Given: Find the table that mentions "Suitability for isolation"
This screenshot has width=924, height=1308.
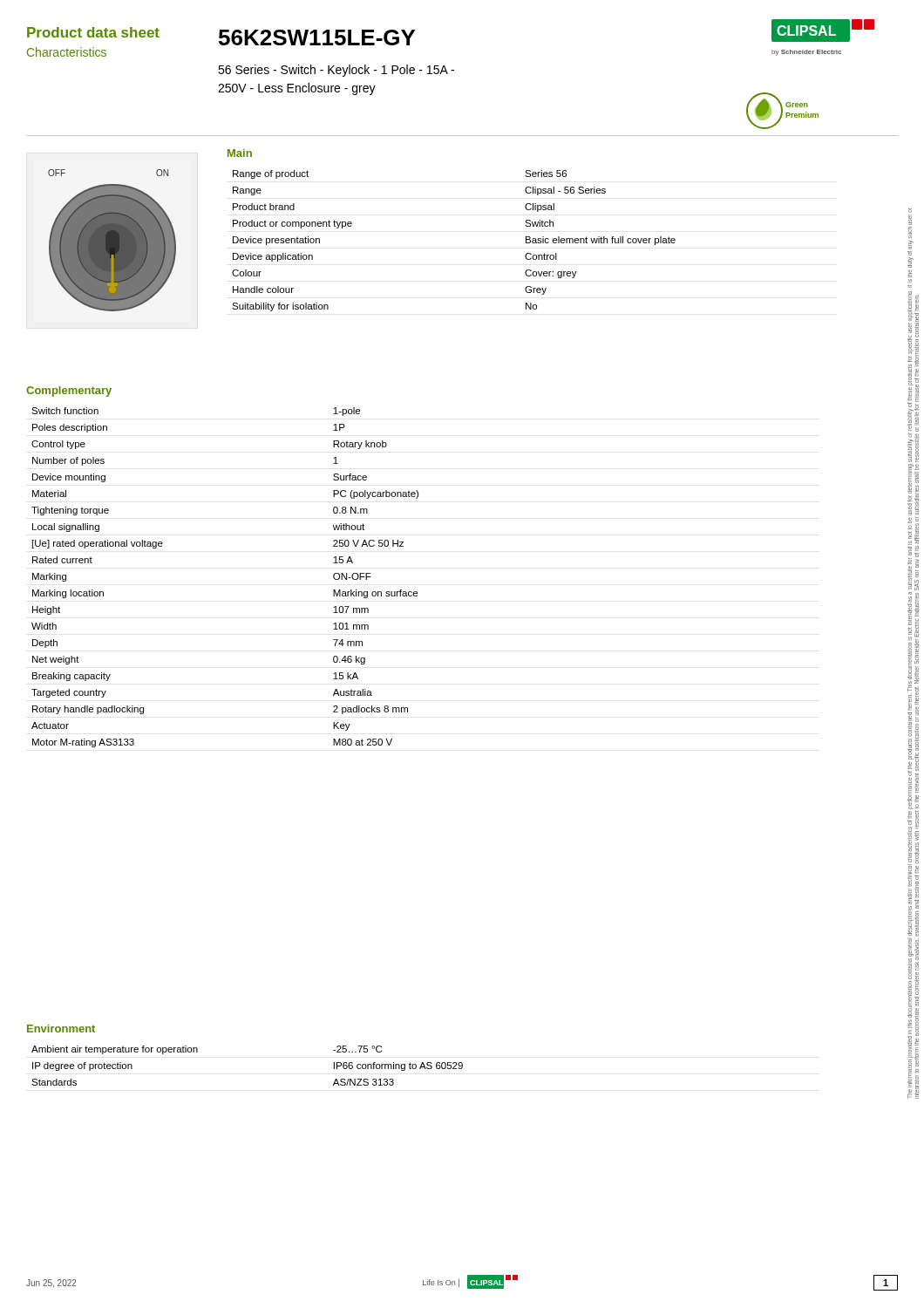Looking at the screenshot, I should tap(532, 240).
